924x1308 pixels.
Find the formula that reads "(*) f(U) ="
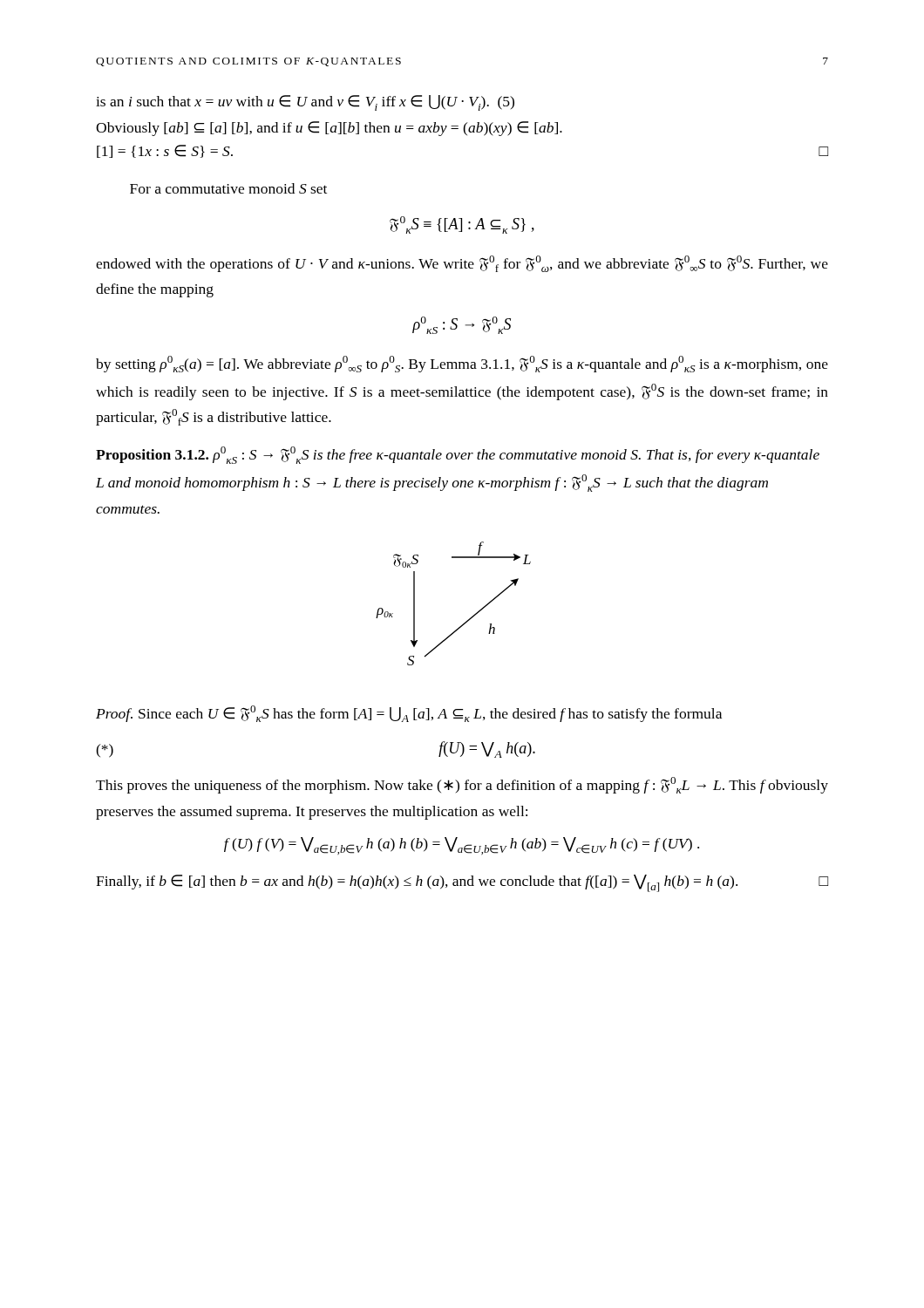(462, 750)
